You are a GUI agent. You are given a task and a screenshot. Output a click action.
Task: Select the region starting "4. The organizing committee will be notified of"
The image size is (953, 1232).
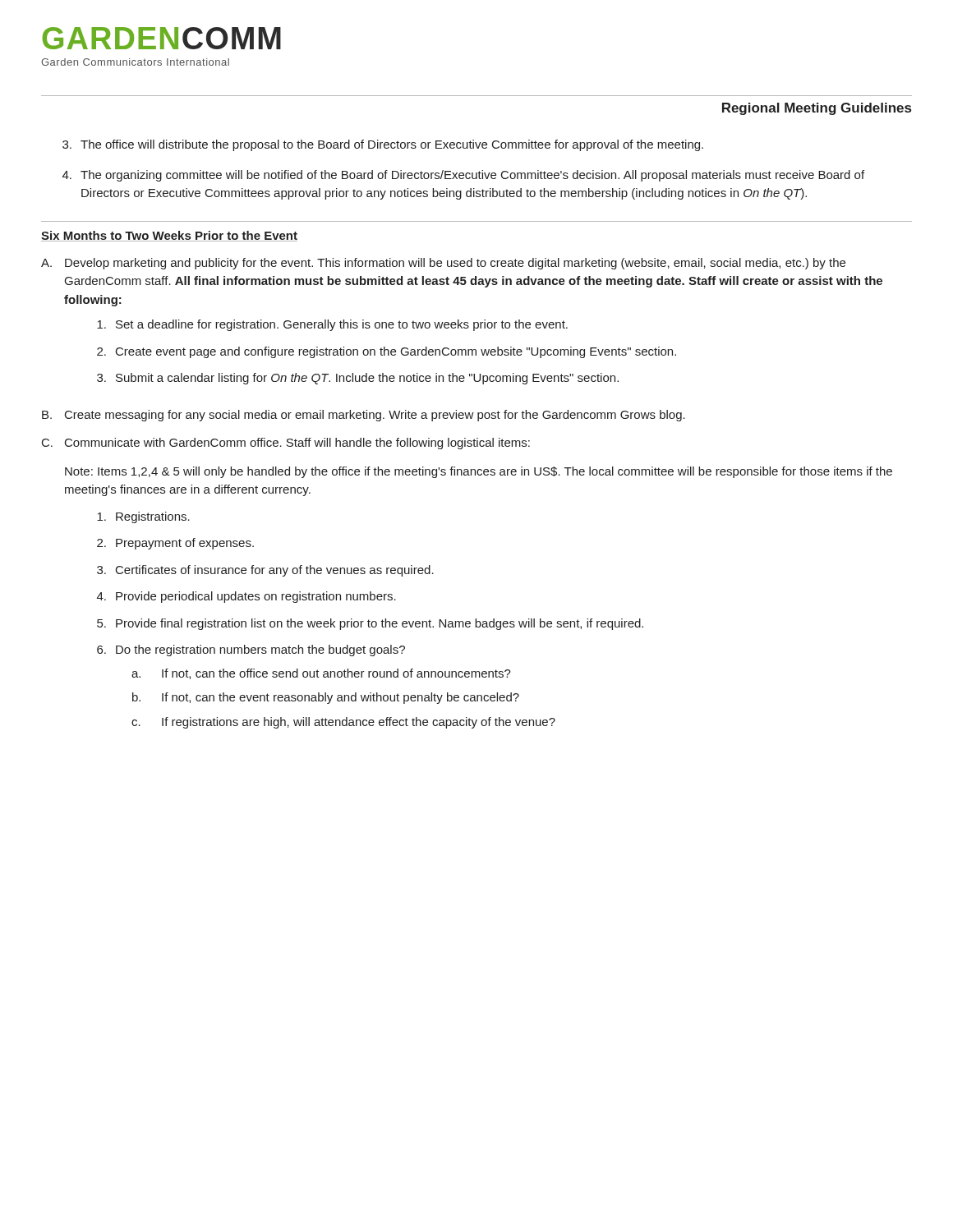pyautogui.click(x=476, y=184)
